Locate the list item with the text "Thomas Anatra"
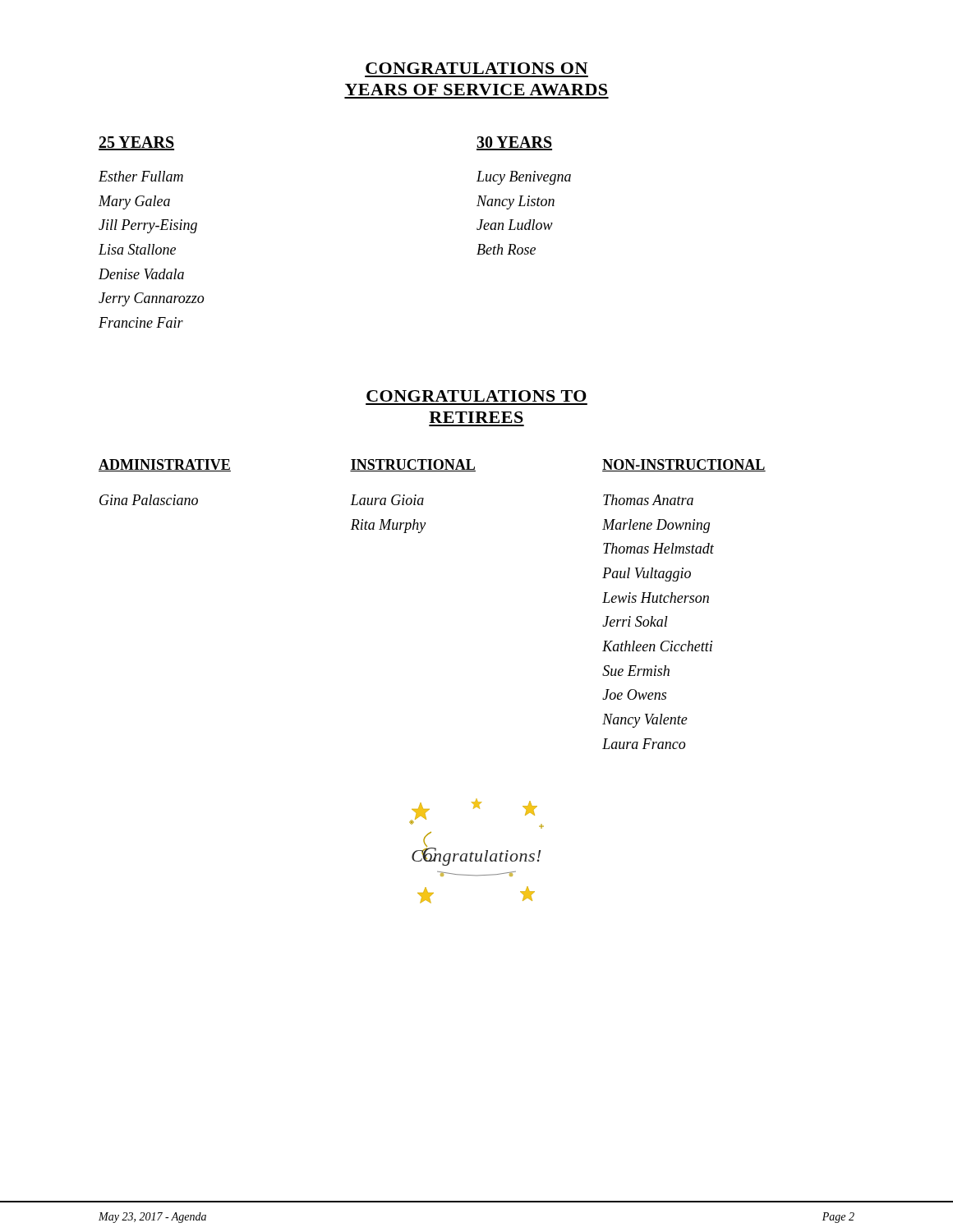Screen dimensions: 1232x953 pos(648,500)
